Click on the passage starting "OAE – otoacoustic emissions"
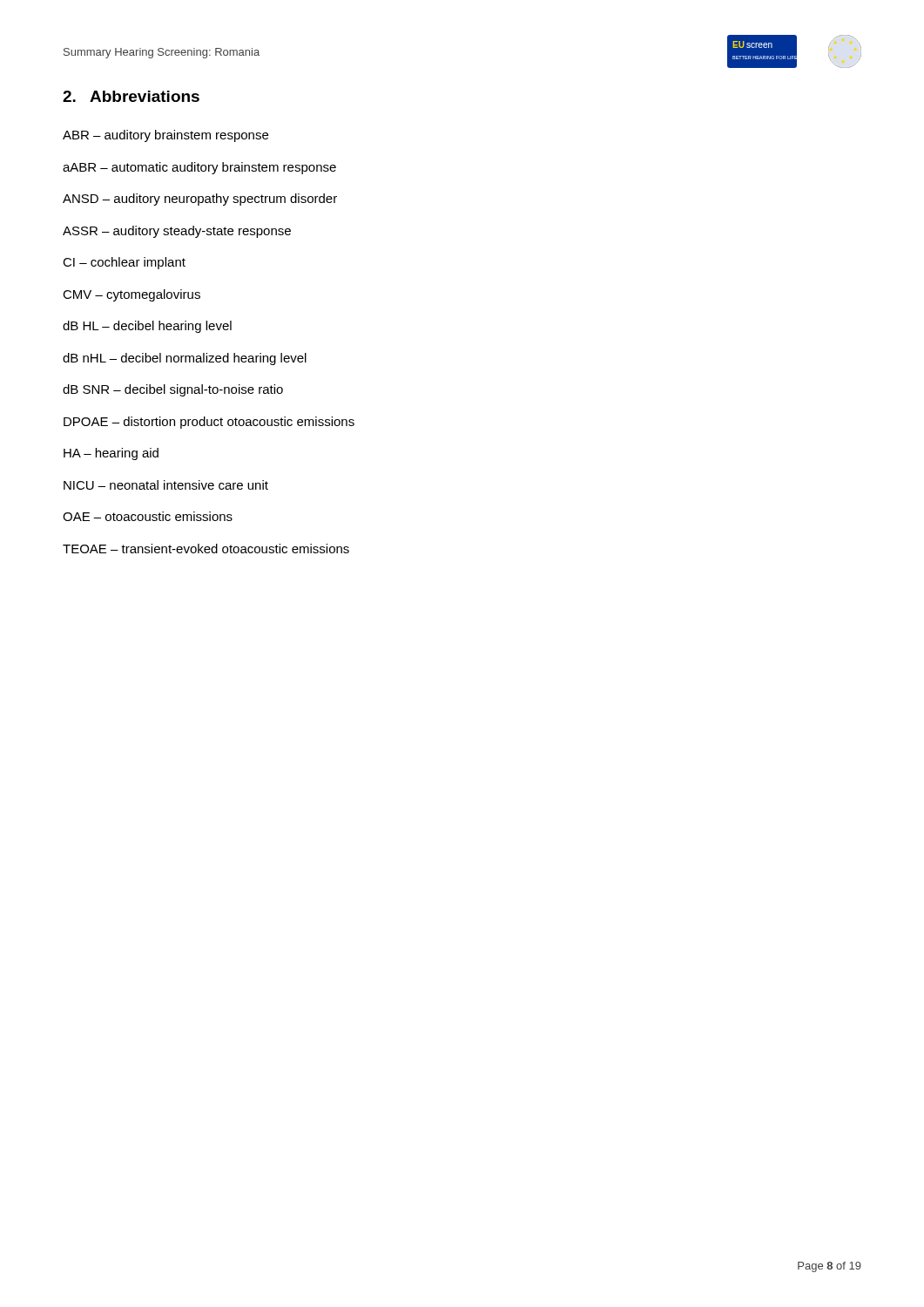 [x=148, y=516]
